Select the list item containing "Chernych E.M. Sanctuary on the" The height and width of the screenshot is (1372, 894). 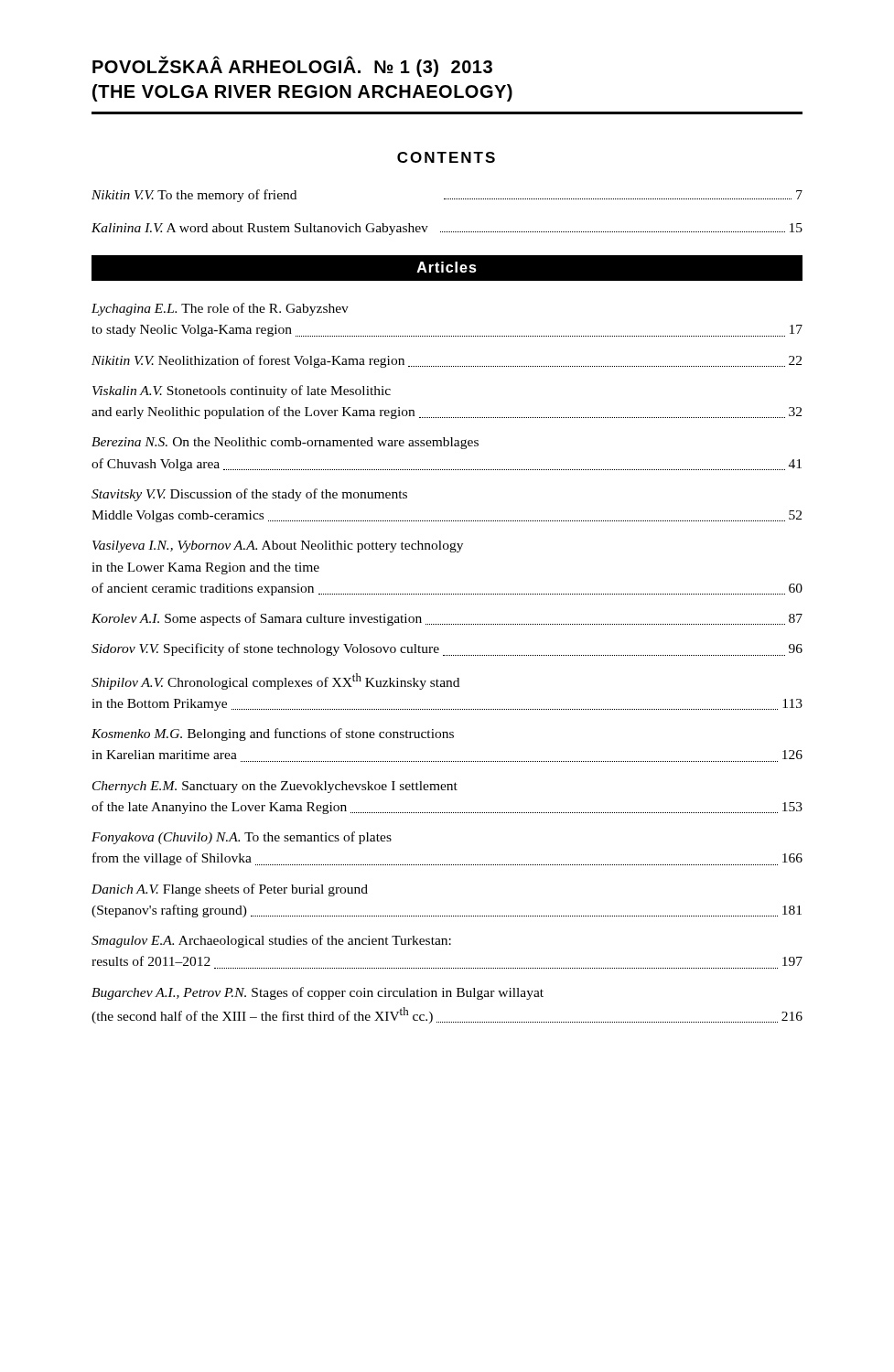click(447, 796)
